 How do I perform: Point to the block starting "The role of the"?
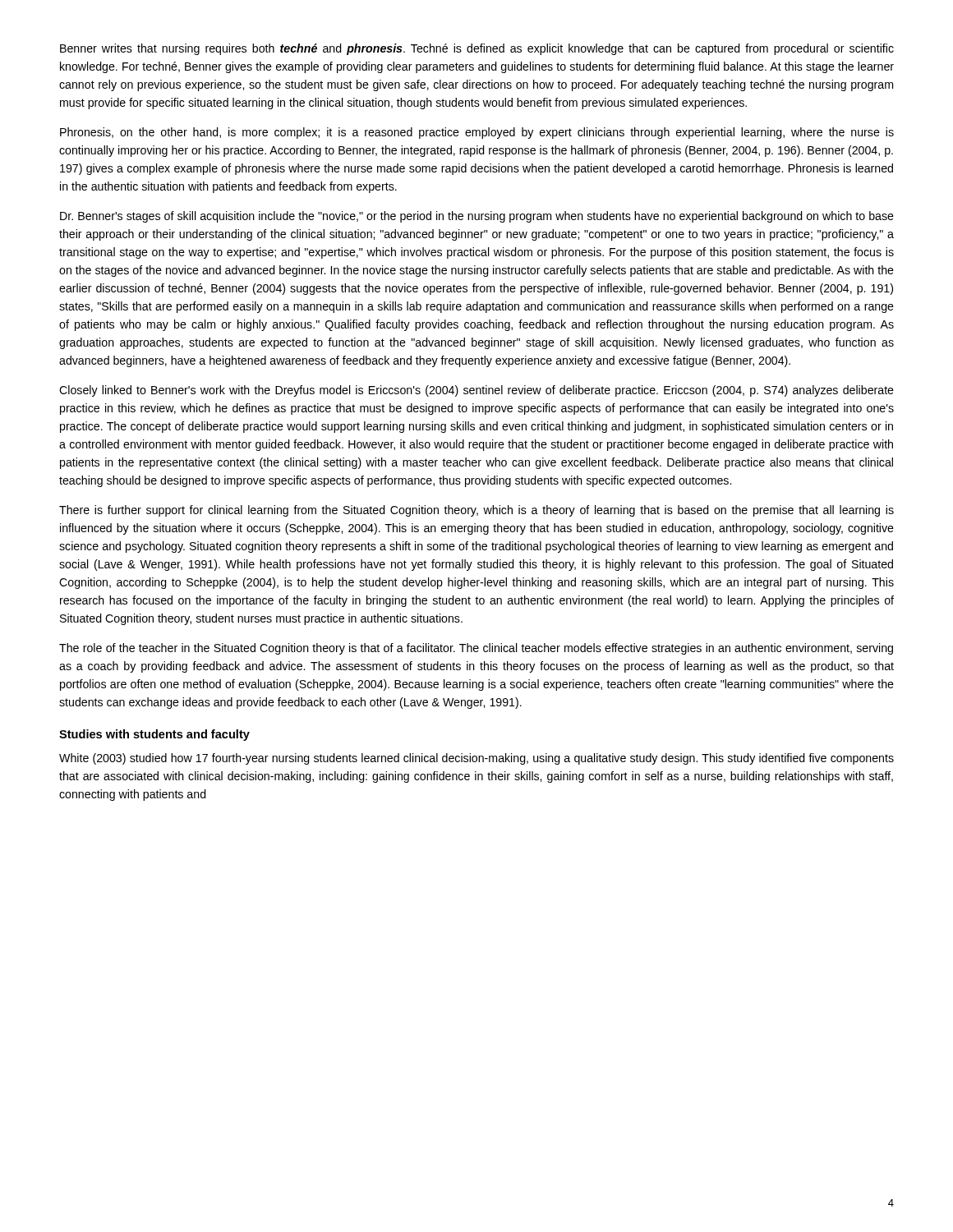[476, 675]
